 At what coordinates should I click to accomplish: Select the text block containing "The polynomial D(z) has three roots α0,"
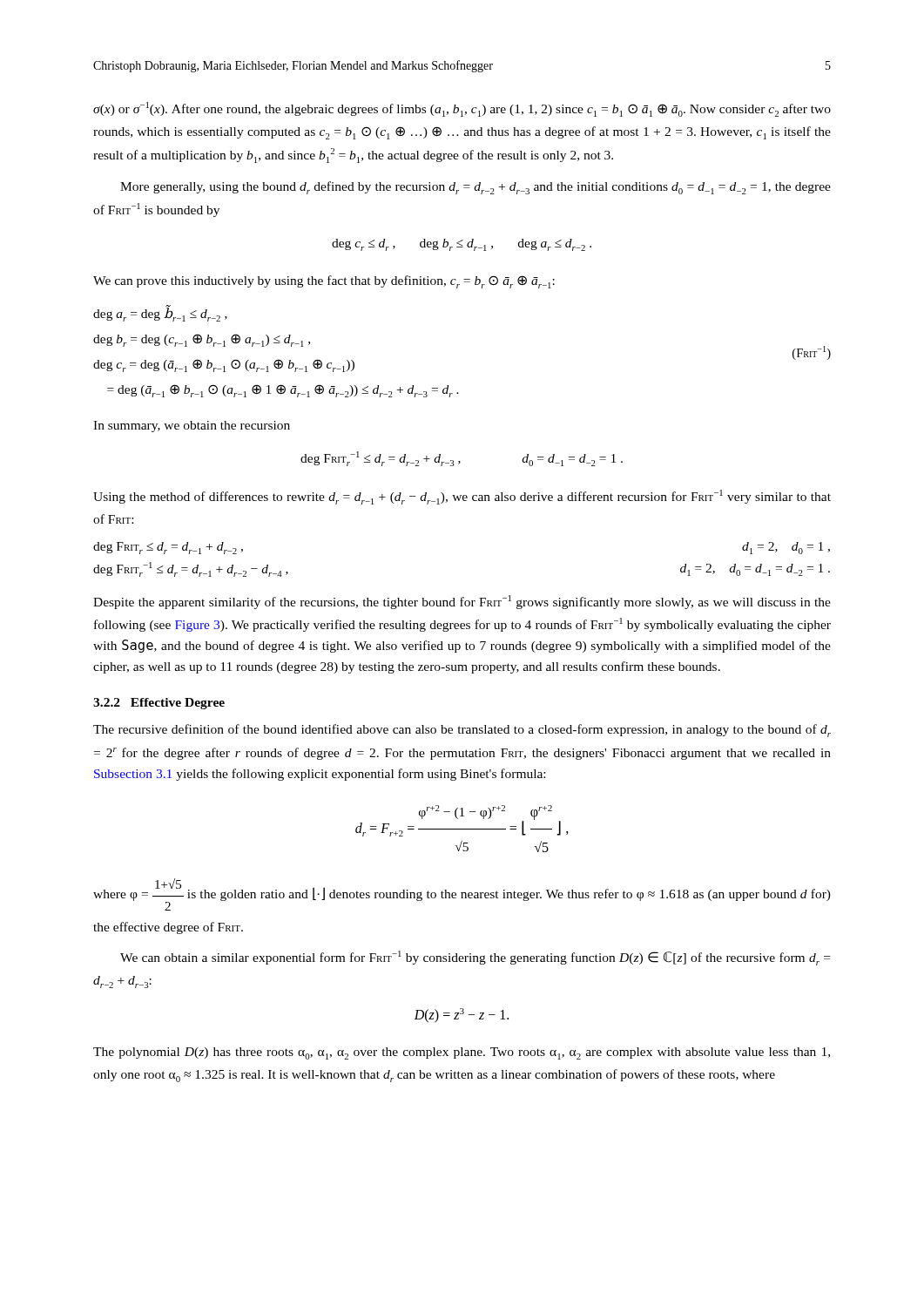coord(462,1064)
